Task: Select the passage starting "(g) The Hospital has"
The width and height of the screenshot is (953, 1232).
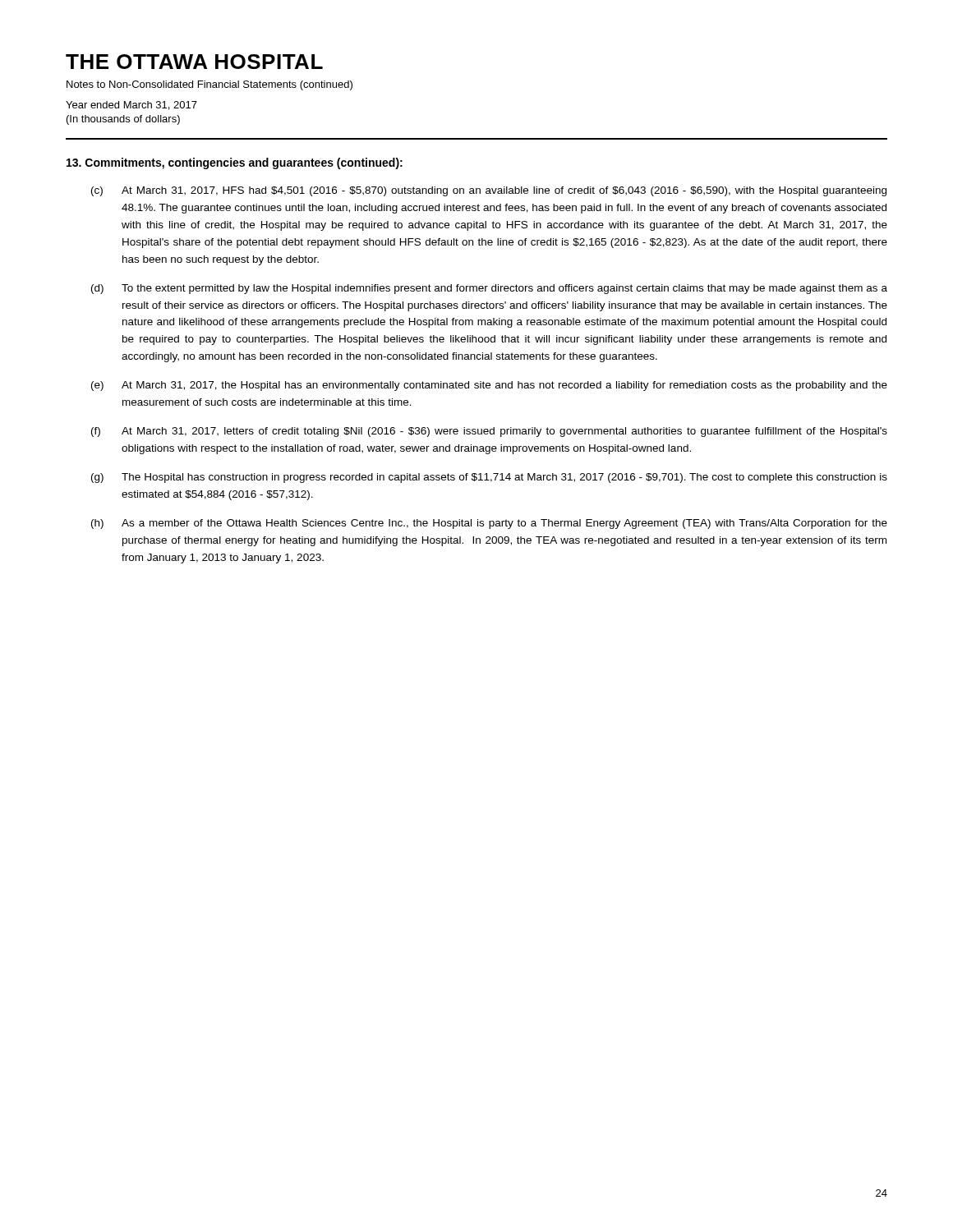Action: (x=476, y=486)
